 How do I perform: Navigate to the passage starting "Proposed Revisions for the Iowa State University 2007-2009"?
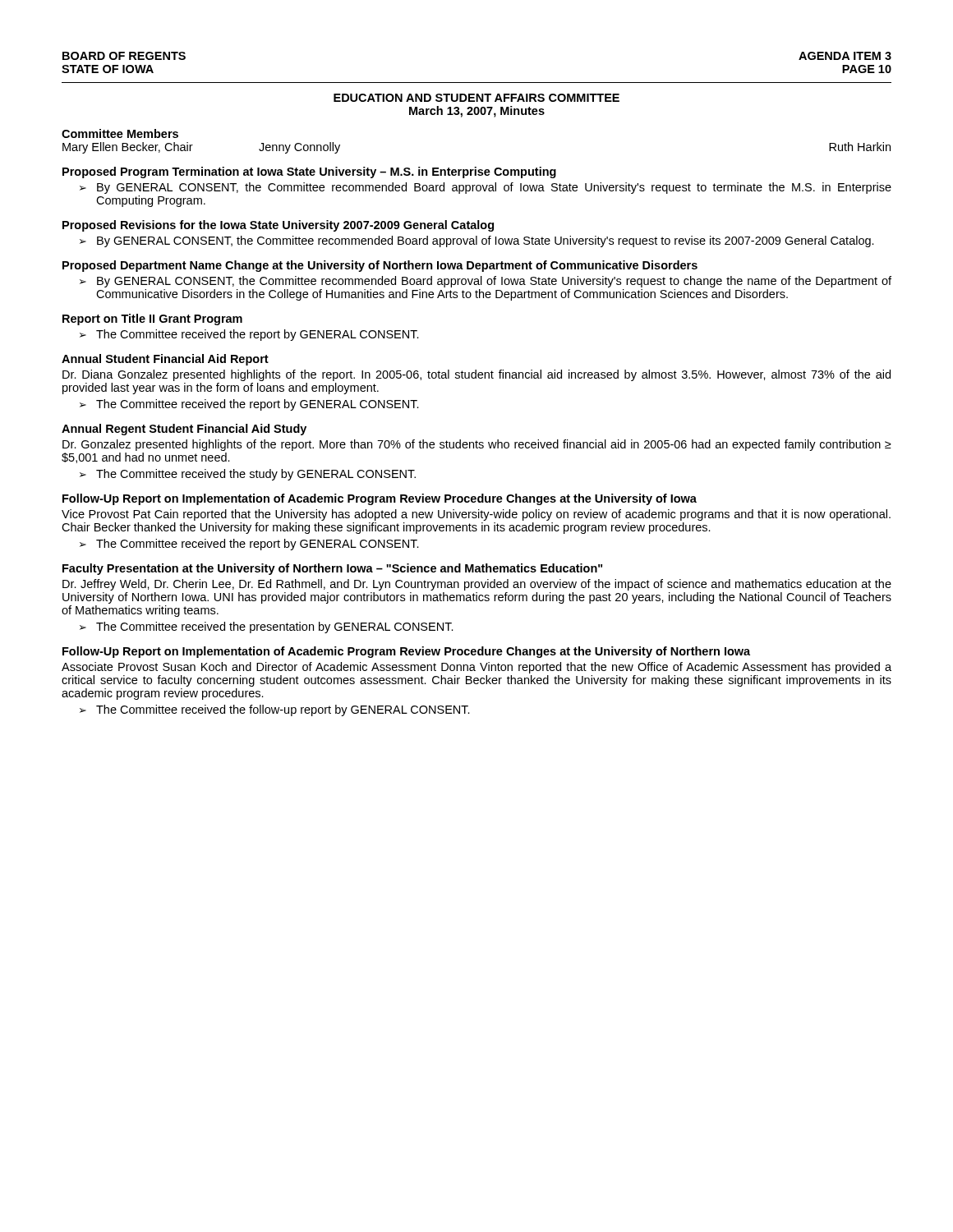click(278, 225)
